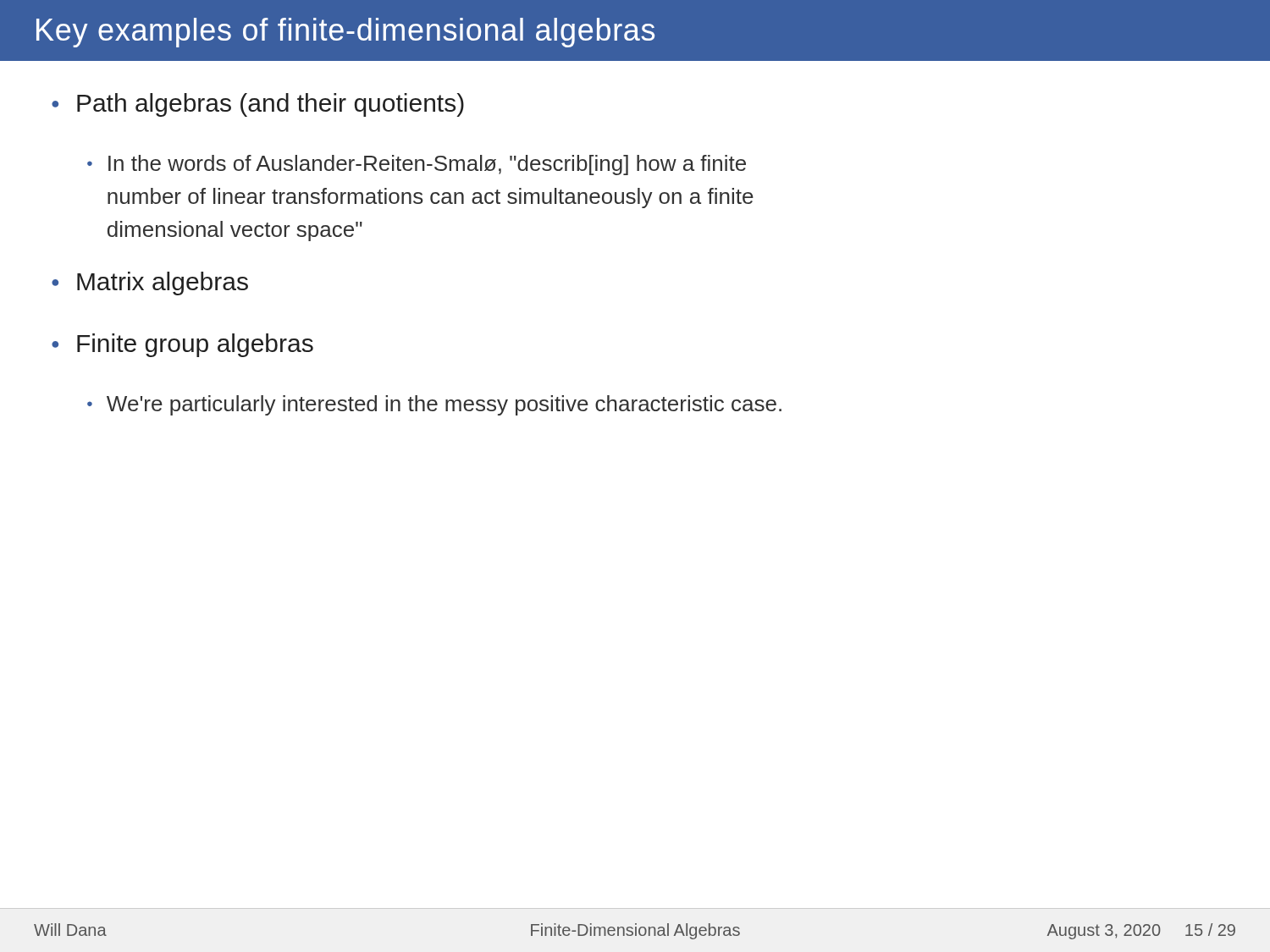Select the block starting "● Finite group"
Viewport: 1270px width, 952px height.
(x=182, y=343)
